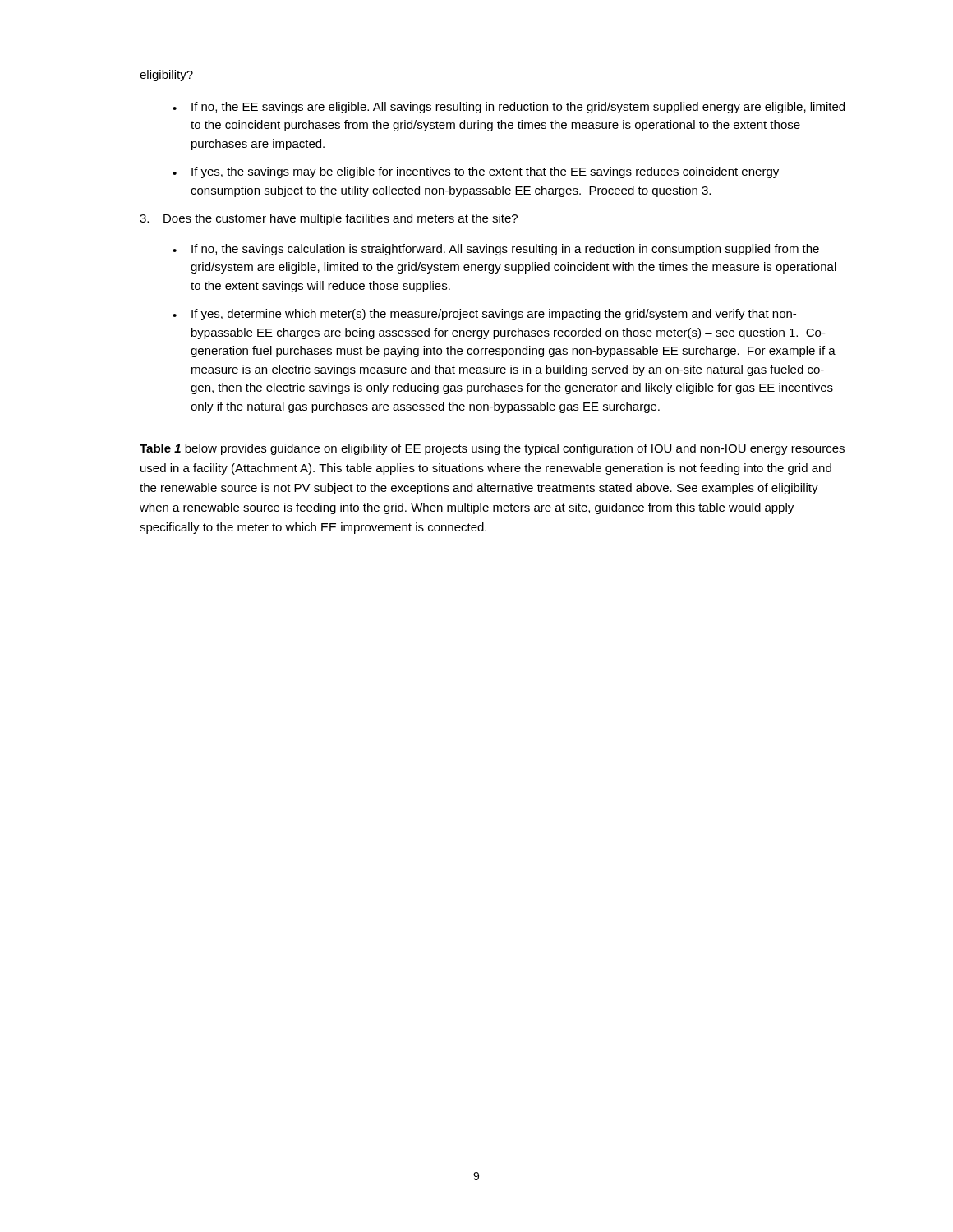953x1232 pixels.
Task: Find the list item that reads "• If yes, the"
Action: click(509, 181)
